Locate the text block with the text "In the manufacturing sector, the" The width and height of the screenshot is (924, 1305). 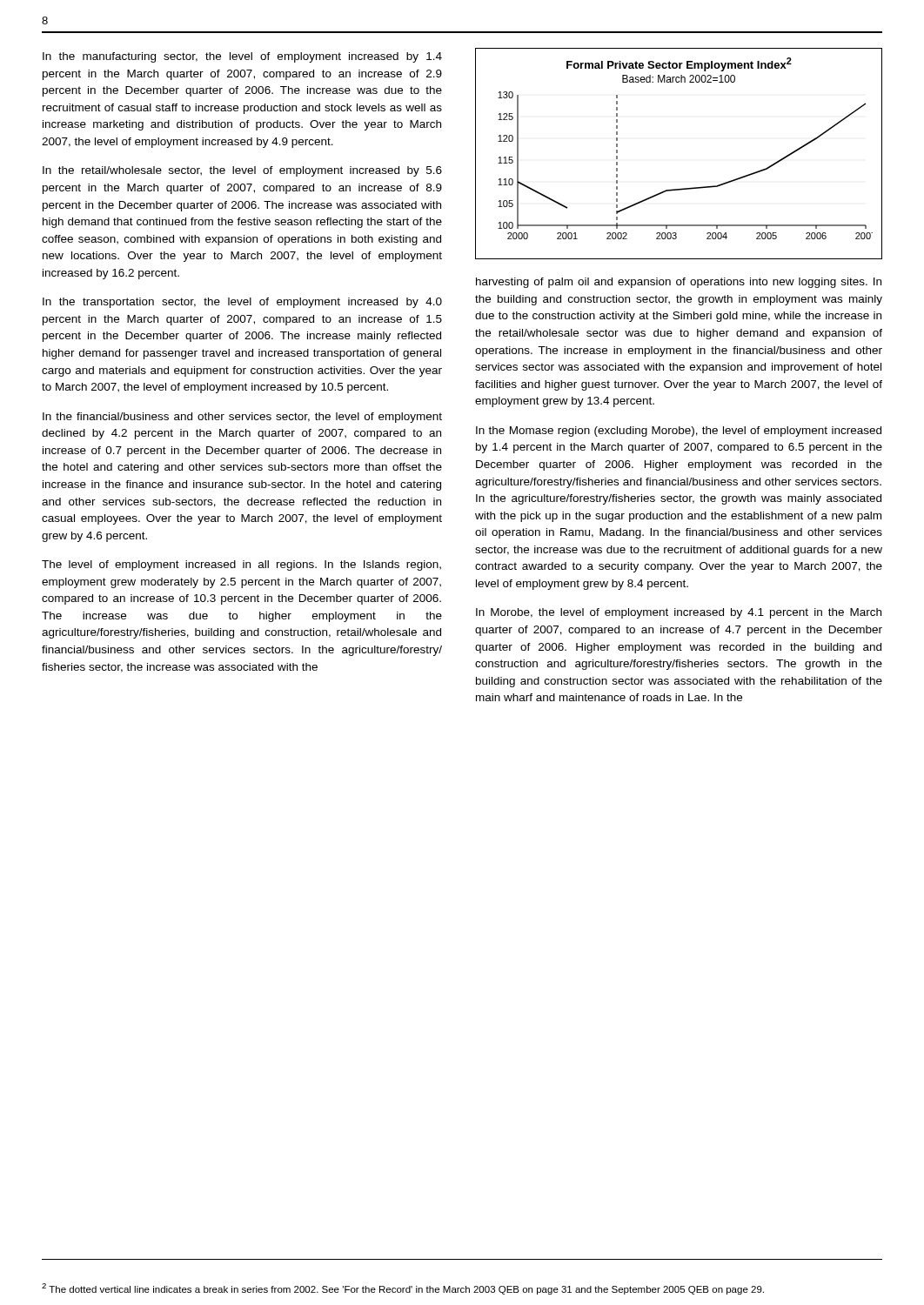click(242, 99)
